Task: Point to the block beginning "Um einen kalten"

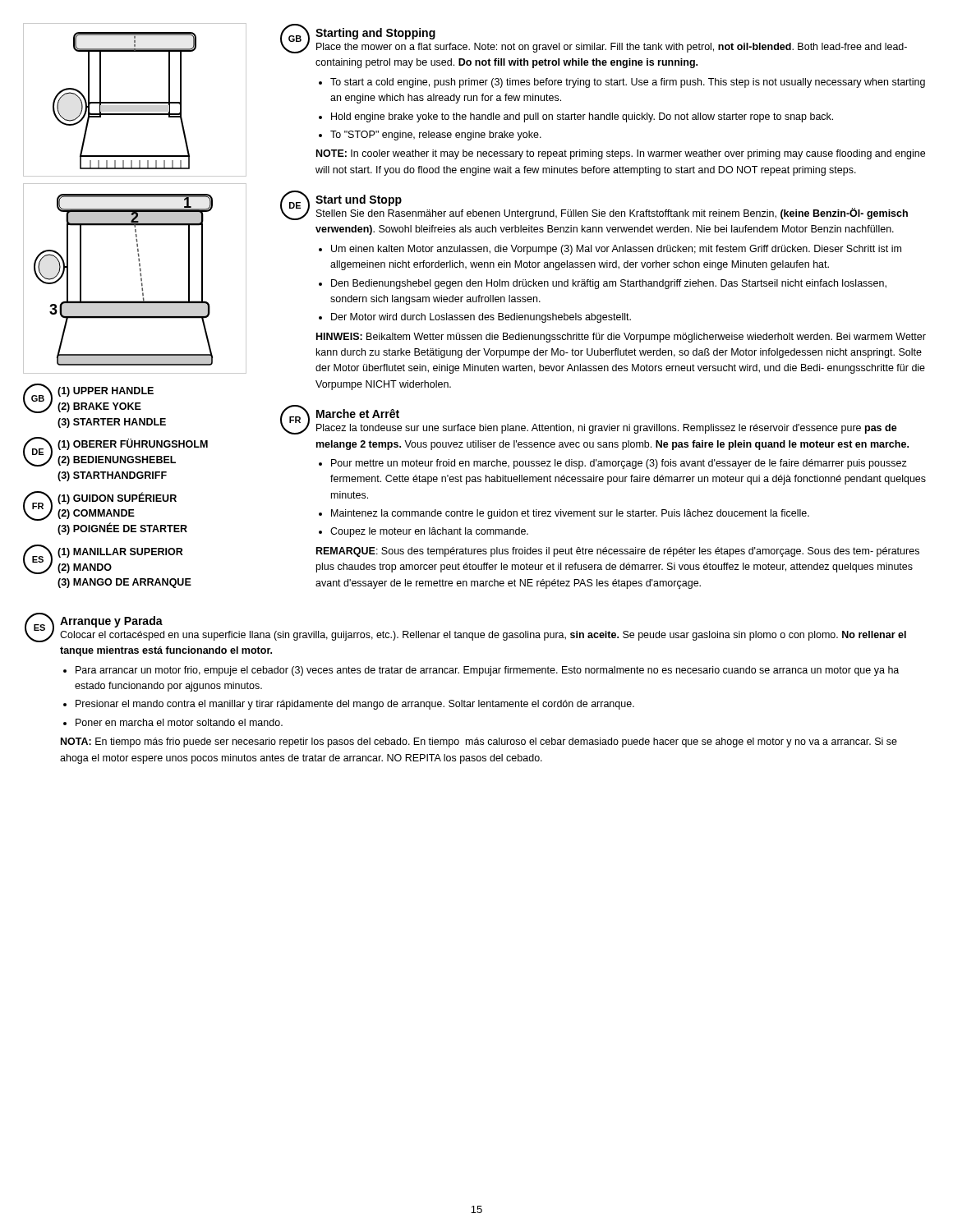Action: coord(616,257)
